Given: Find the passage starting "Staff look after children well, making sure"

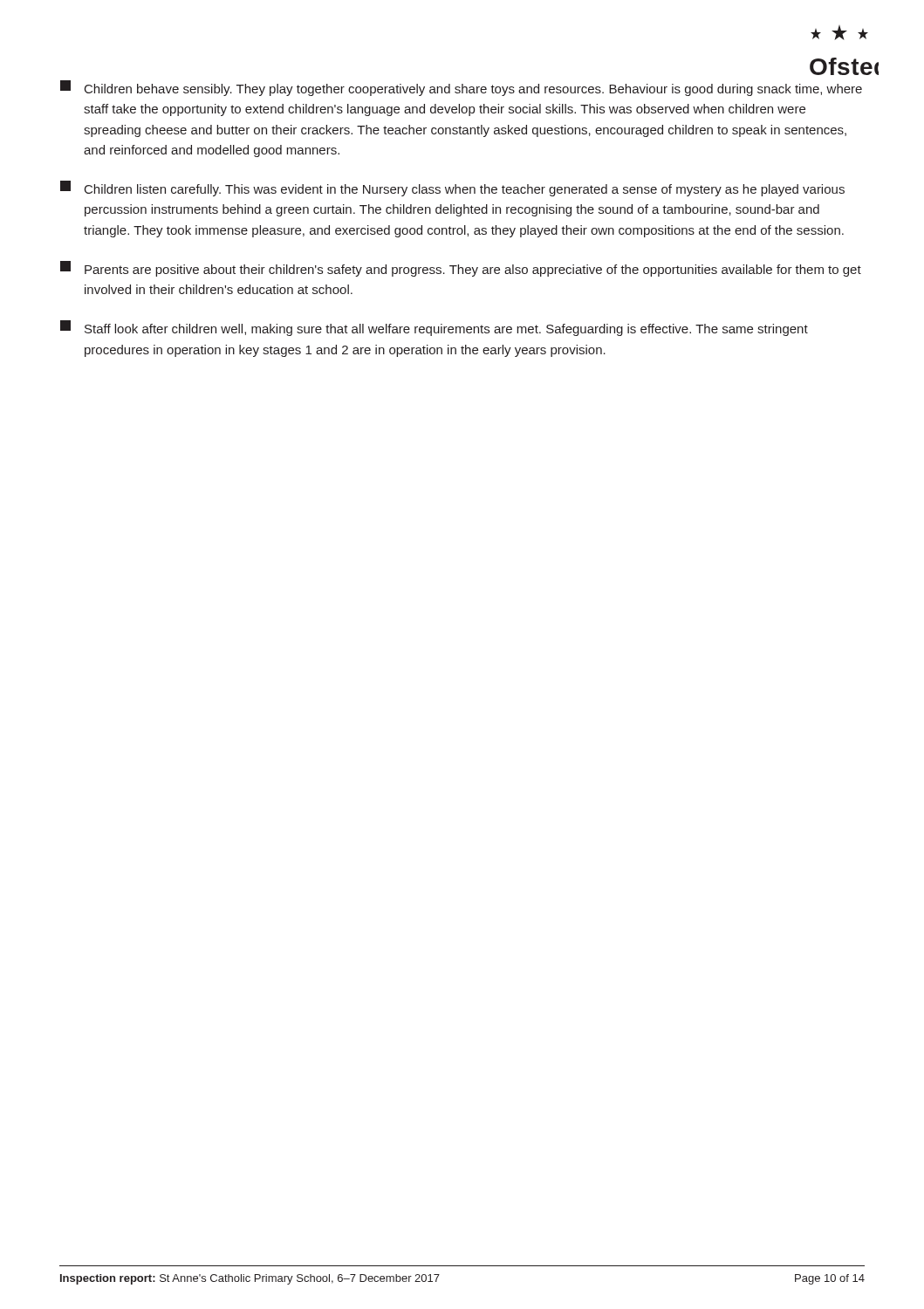Looking at the screenshot, I should pyautogui.click(x=462, y=339).
